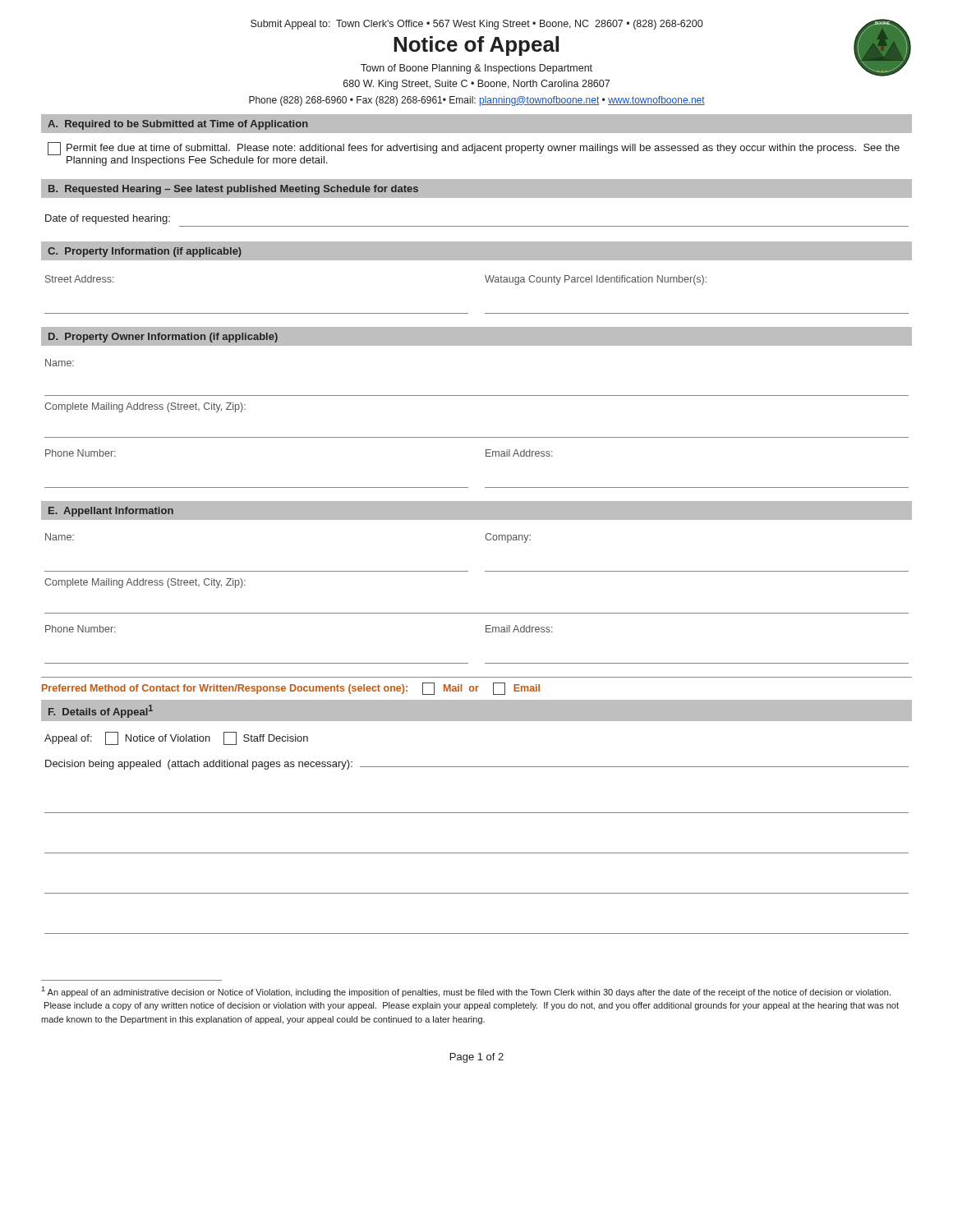This screenshot has width=953, height=1232.
Task: Find the block on this page that starts "Phone (828) 268-6960 • Fax (828)"
Action: (x=476, y=100)
